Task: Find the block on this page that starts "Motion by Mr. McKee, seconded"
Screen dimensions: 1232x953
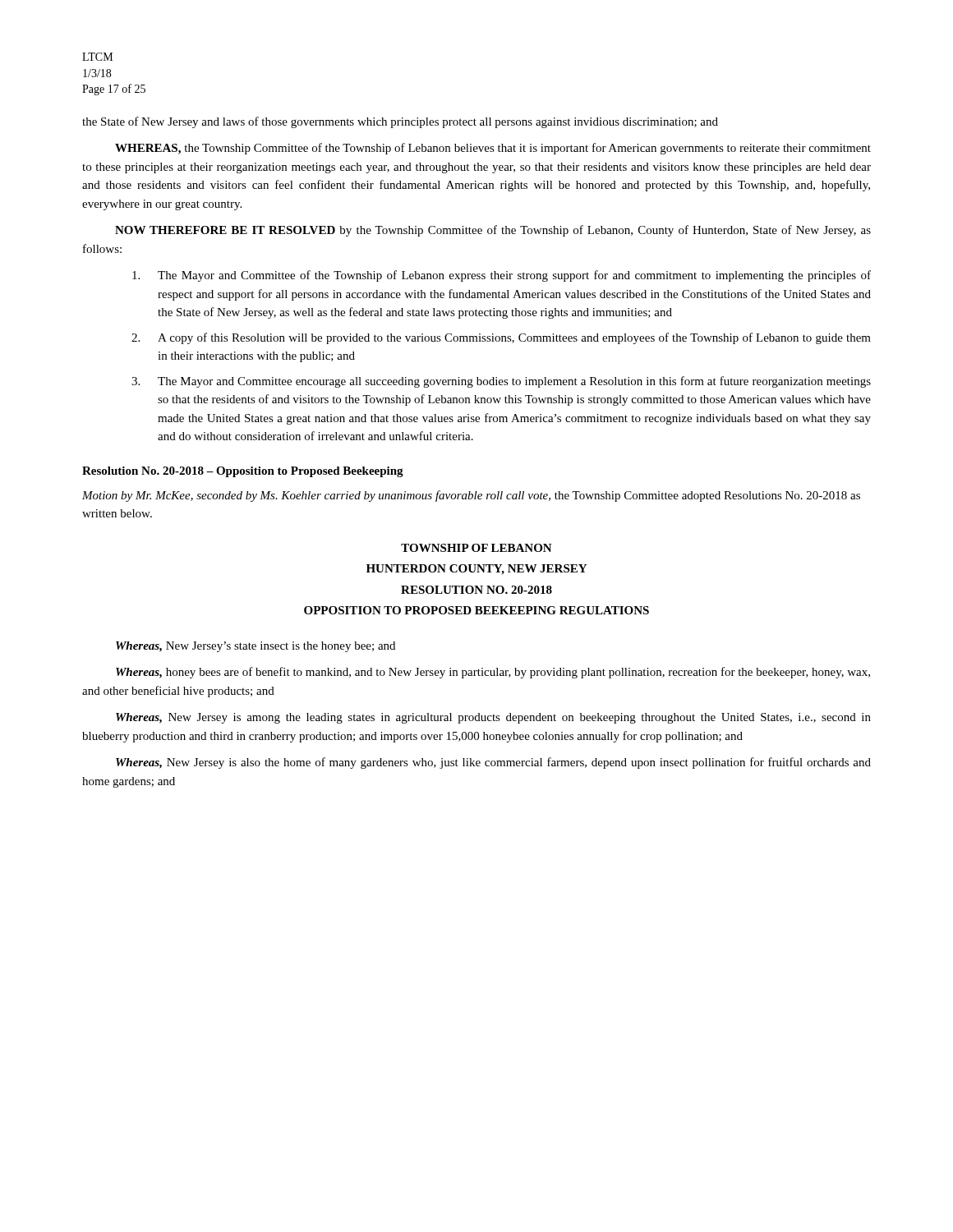Action: coord(471,504)
